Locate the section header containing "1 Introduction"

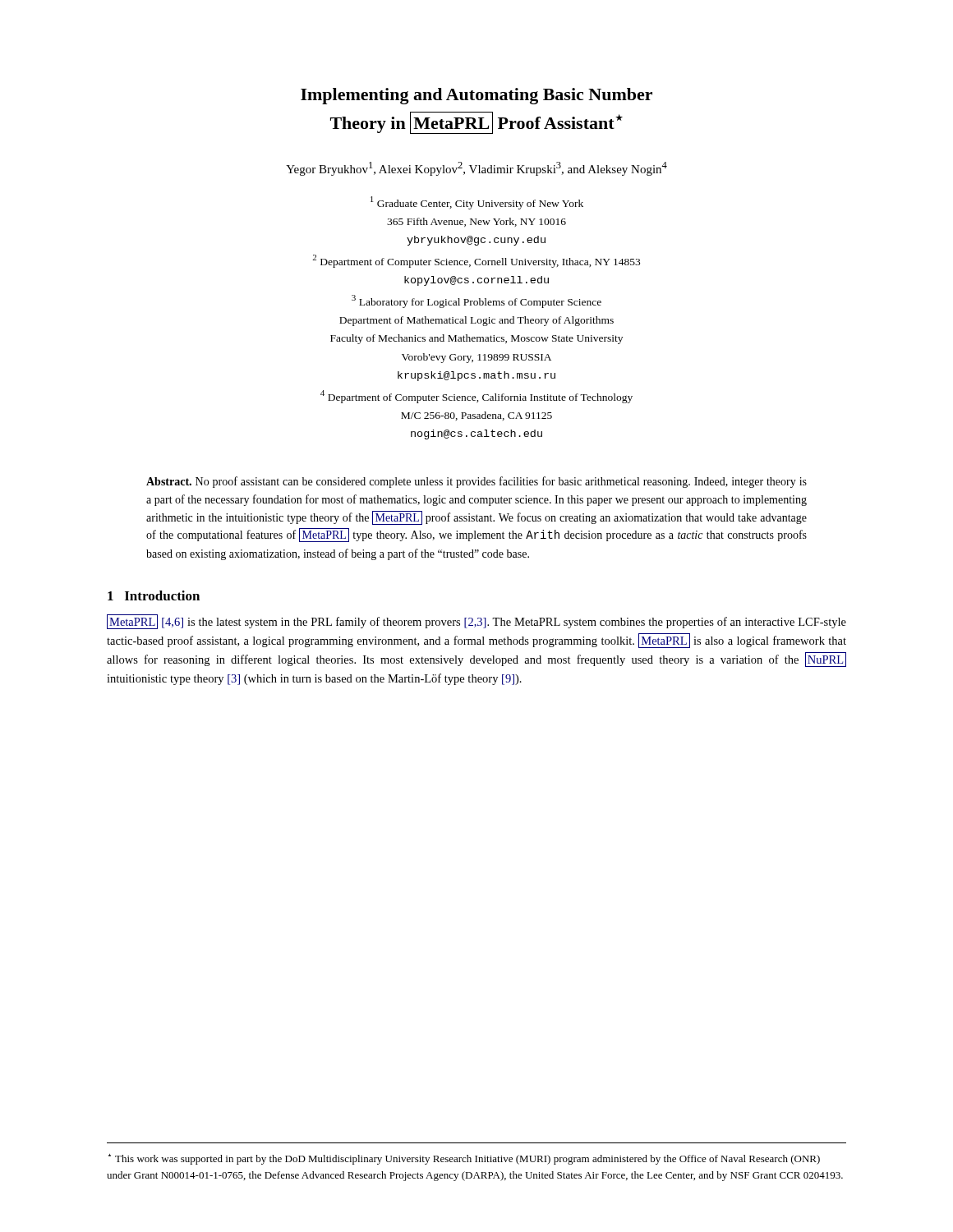[153, 596]
